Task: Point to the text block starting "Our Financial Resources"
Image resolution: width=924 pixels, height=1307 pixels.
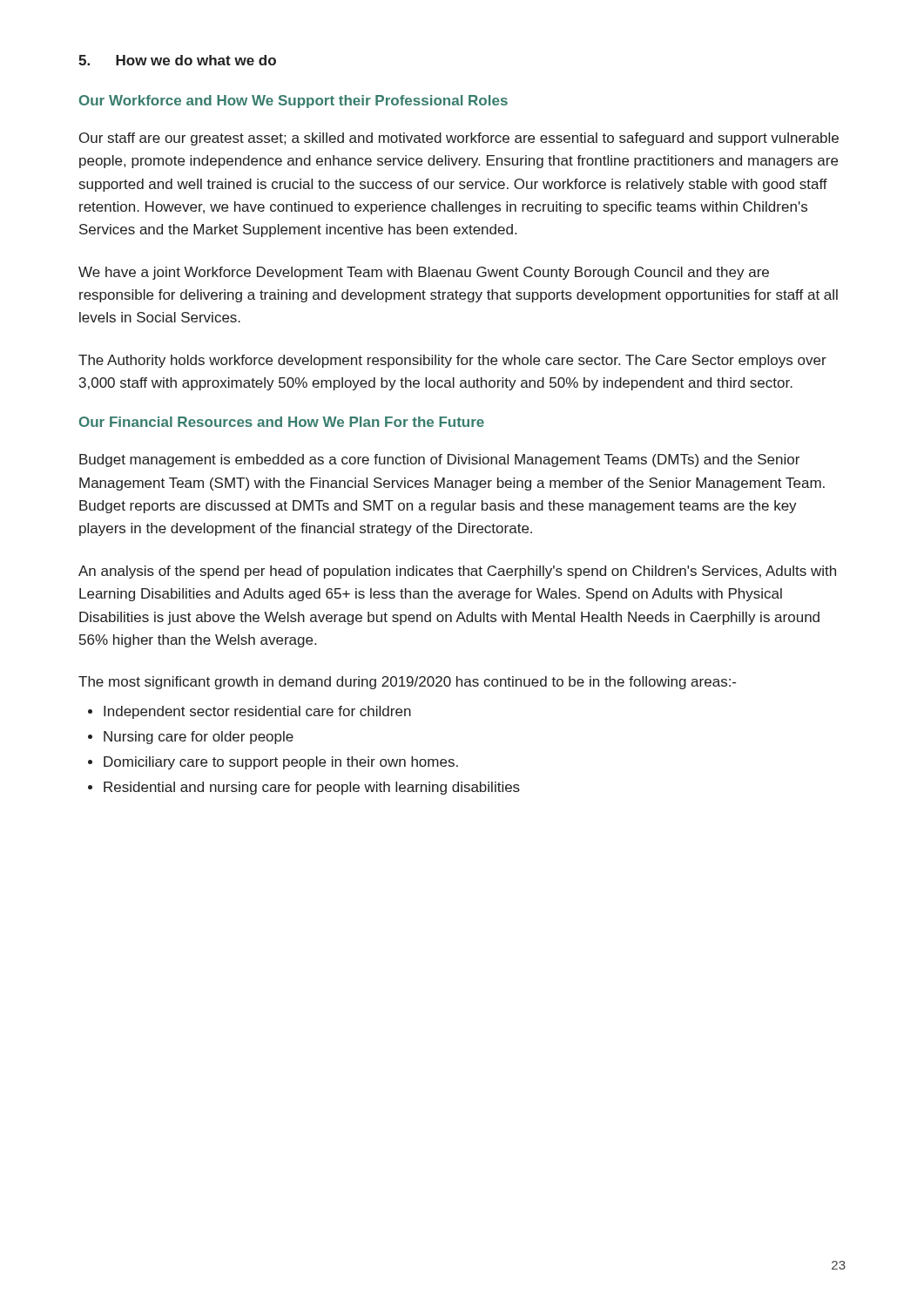Action: 281,423
